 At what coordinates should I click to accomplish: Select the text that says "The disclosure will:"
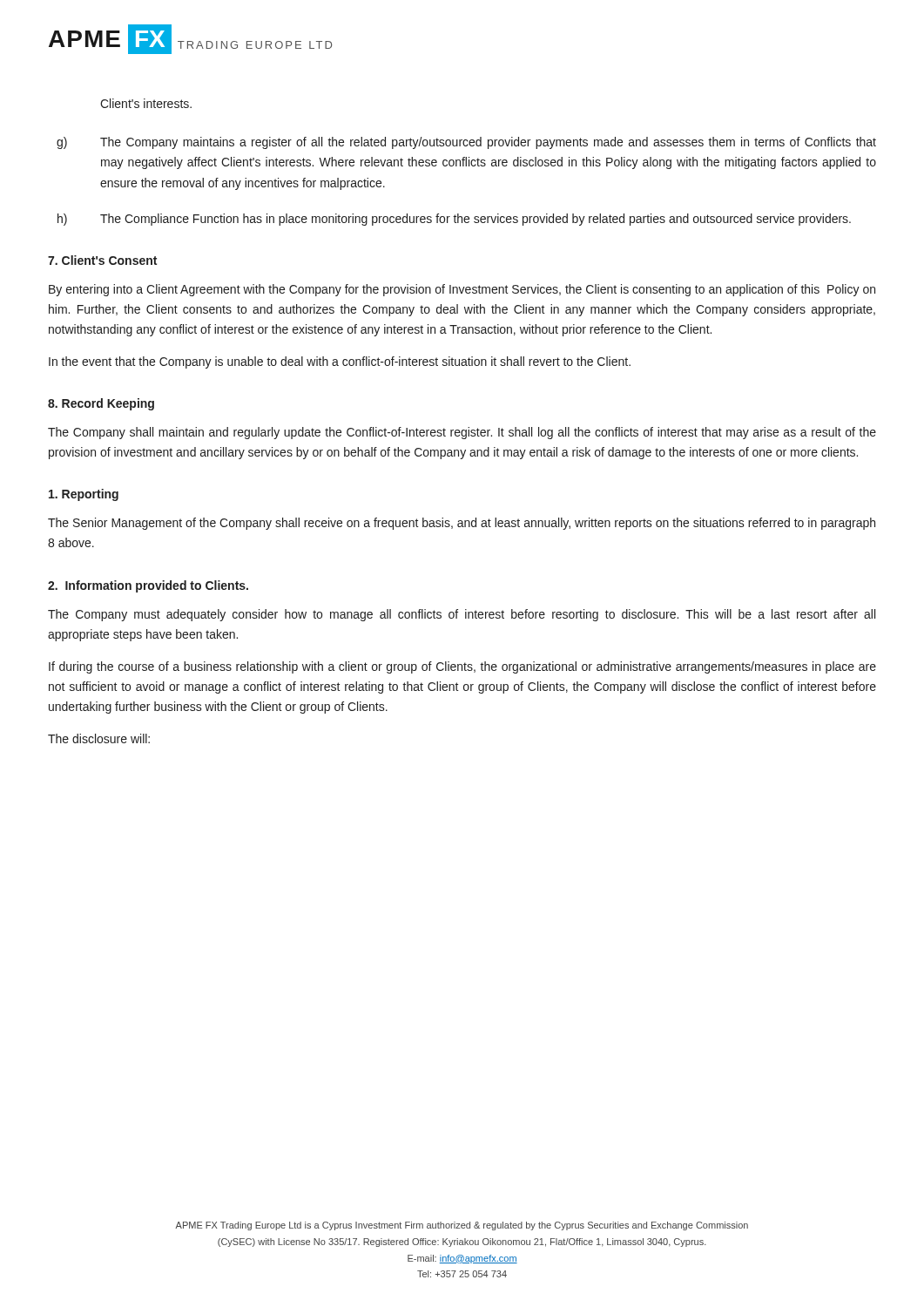(99, 739)
